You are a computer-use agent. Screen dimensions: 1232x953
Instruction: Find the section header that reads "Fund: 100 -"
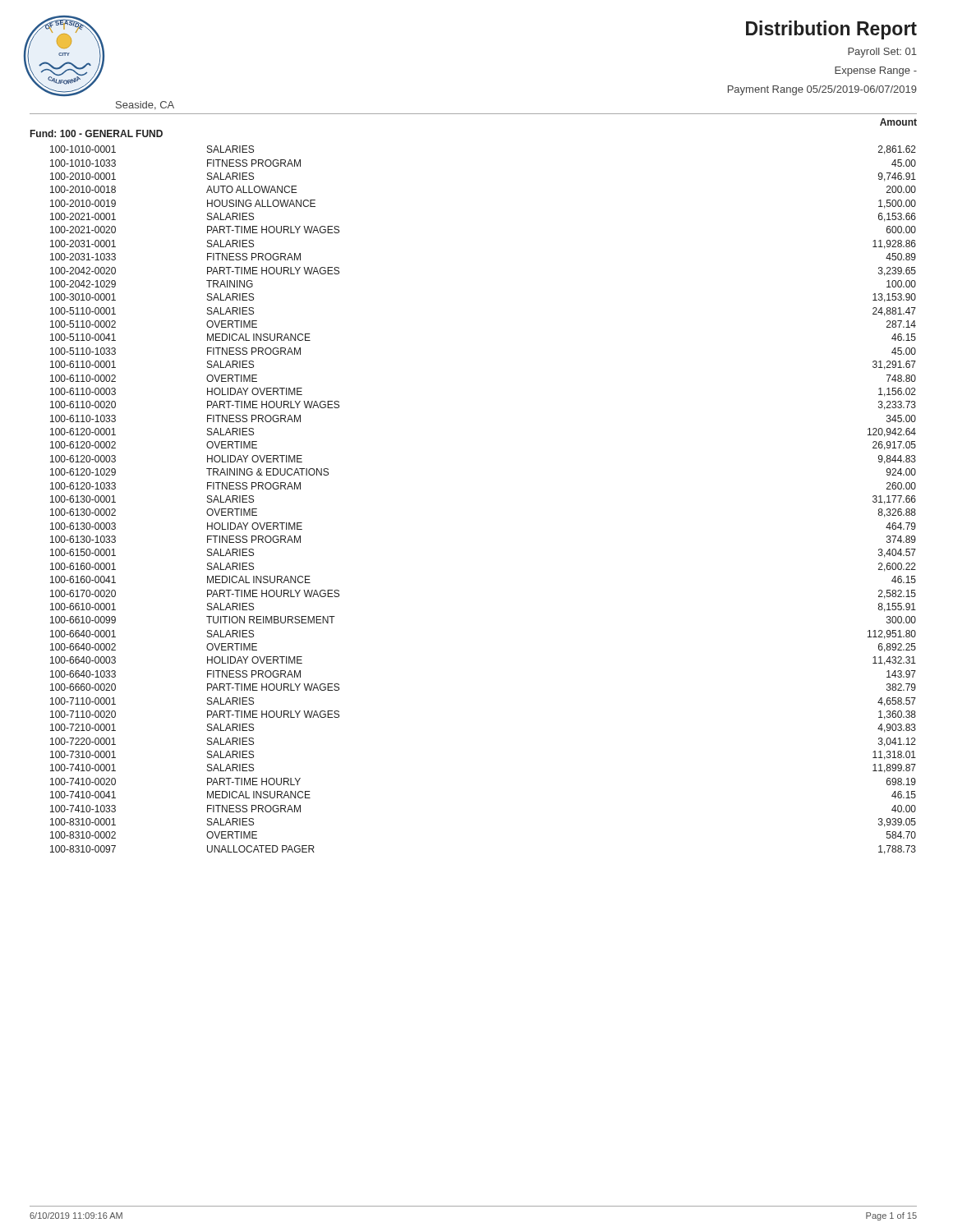click(96, 134)
